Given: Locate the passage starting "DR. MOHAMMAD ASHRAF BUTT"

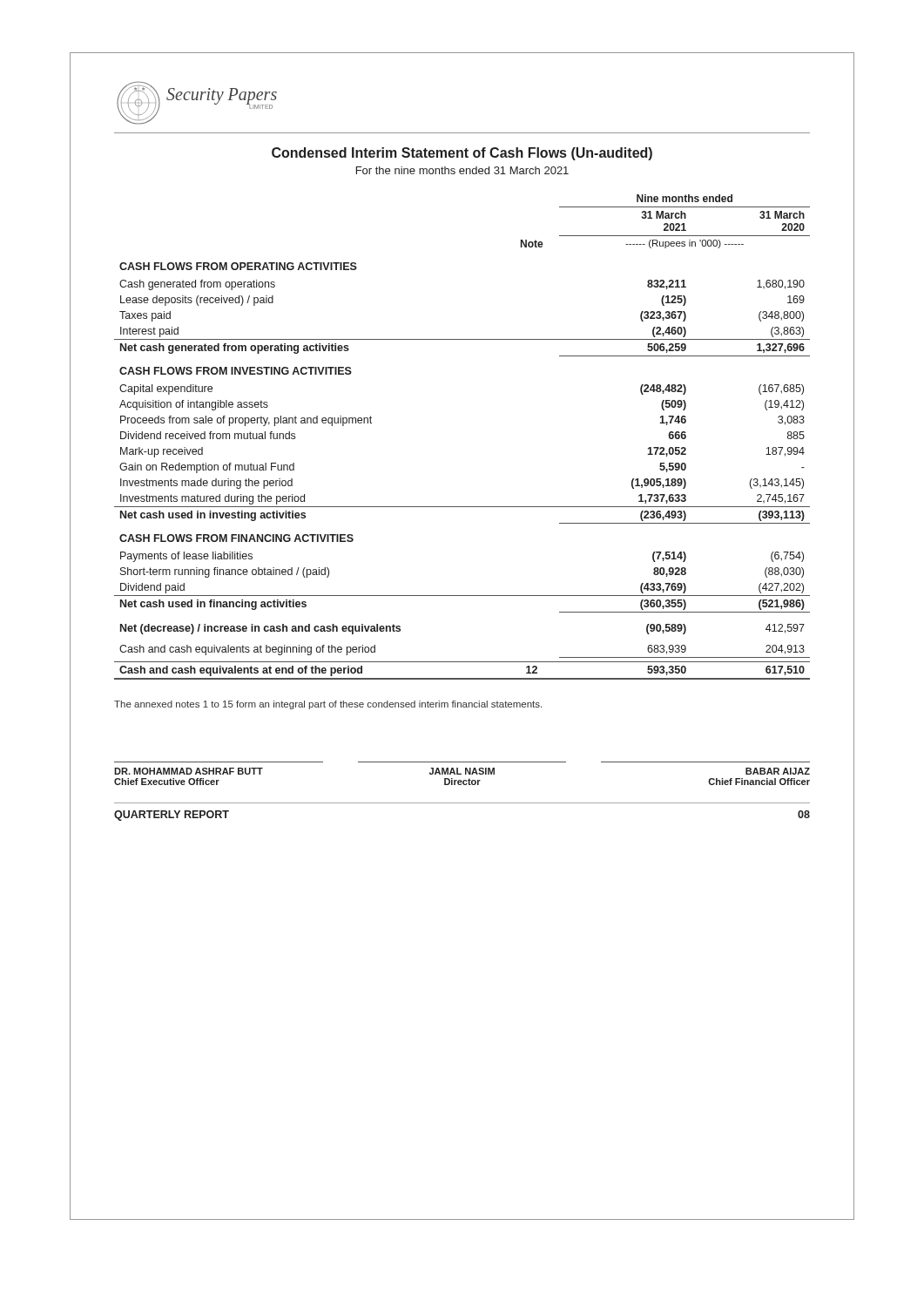Looking at the screenshot, I should [218, 774].
